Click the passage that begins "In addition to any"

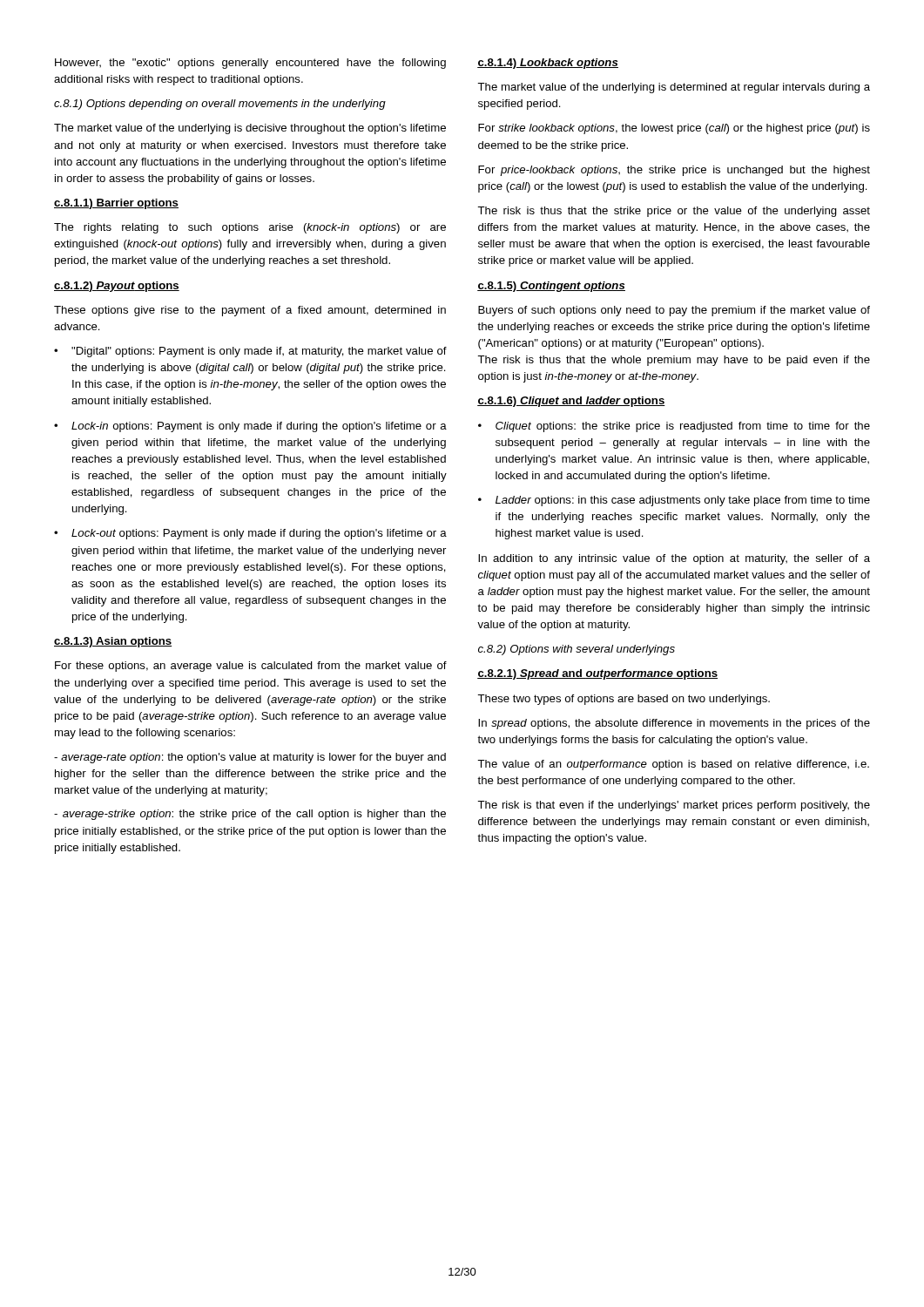(674, 591)
